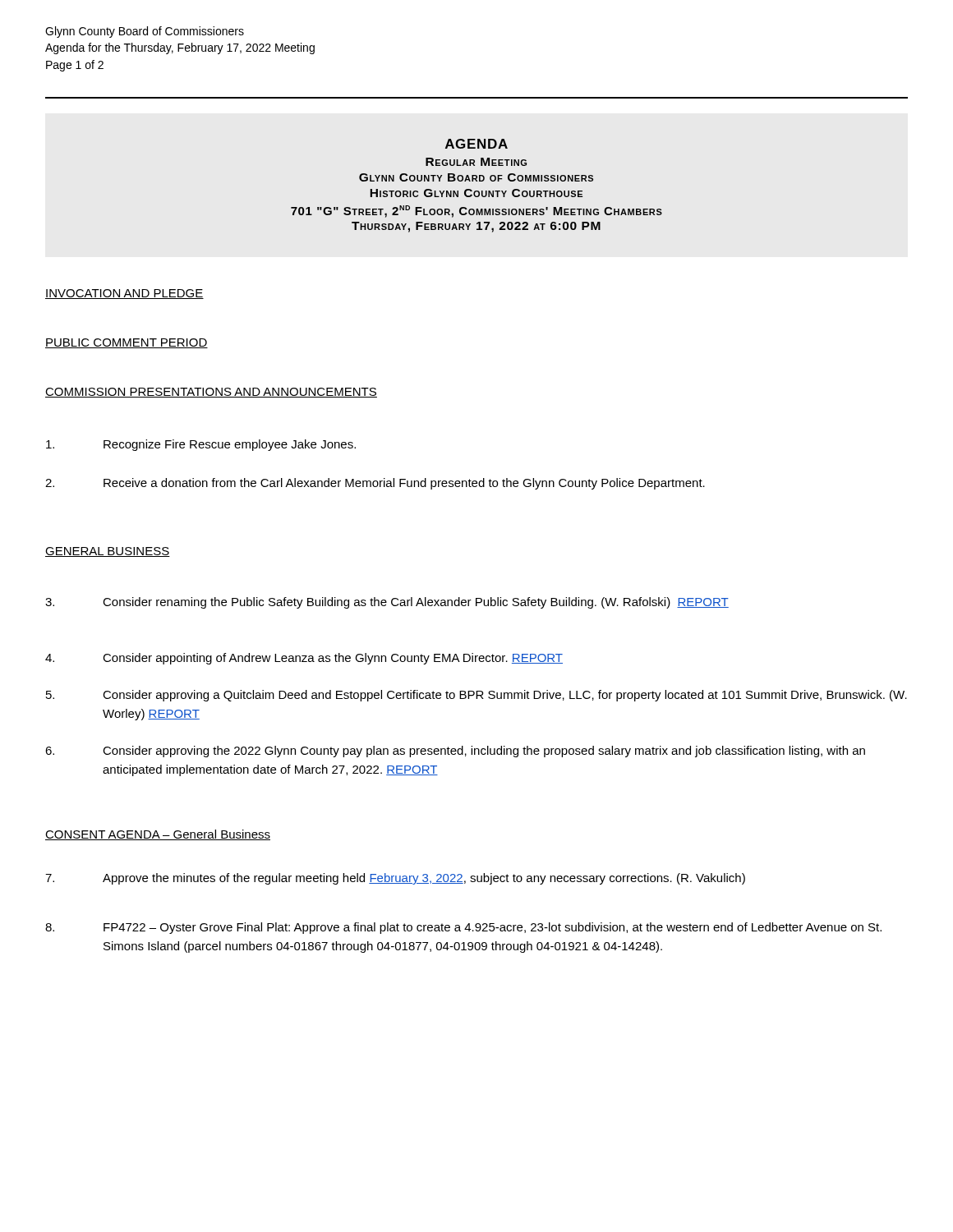
Task: Where is the title that starts "AGENDA Regular Meeting Glynn County Board"?
Action: point(476,185)
